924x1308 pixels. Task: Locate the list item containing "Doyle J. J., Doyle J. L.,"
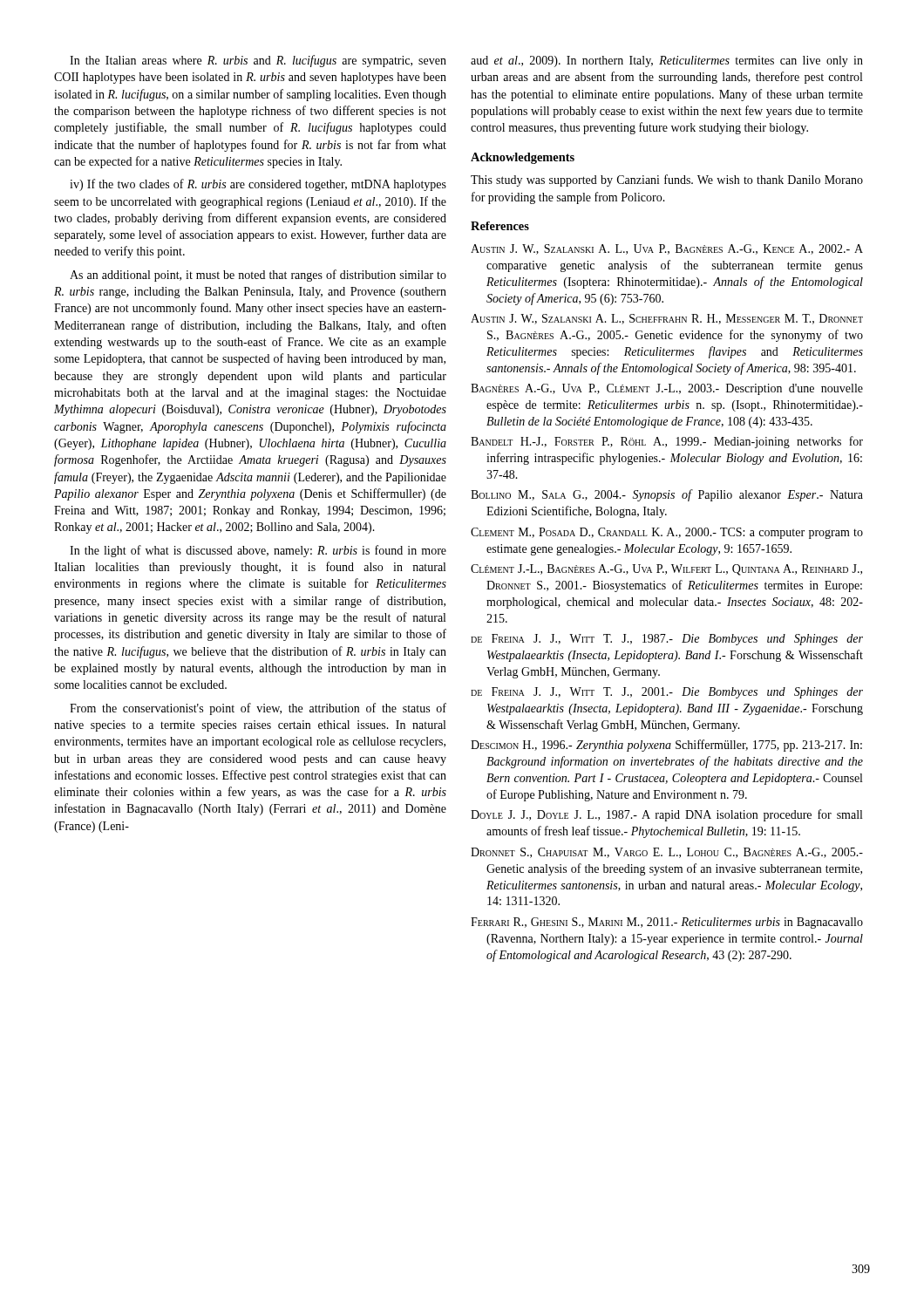click(x=667, y=824)
